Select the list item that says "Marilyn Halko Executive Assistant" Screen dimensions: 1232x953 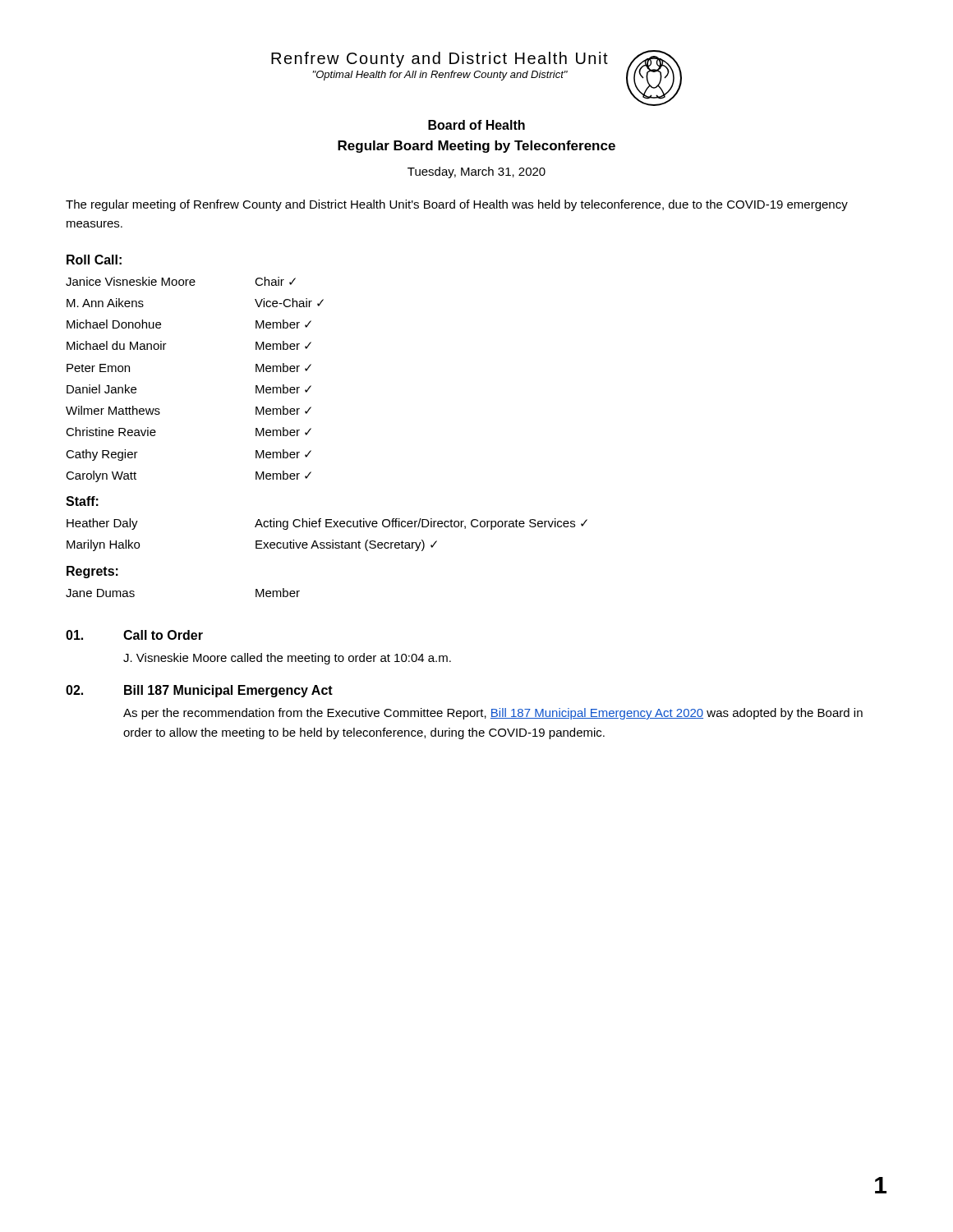tap(253, 545)
